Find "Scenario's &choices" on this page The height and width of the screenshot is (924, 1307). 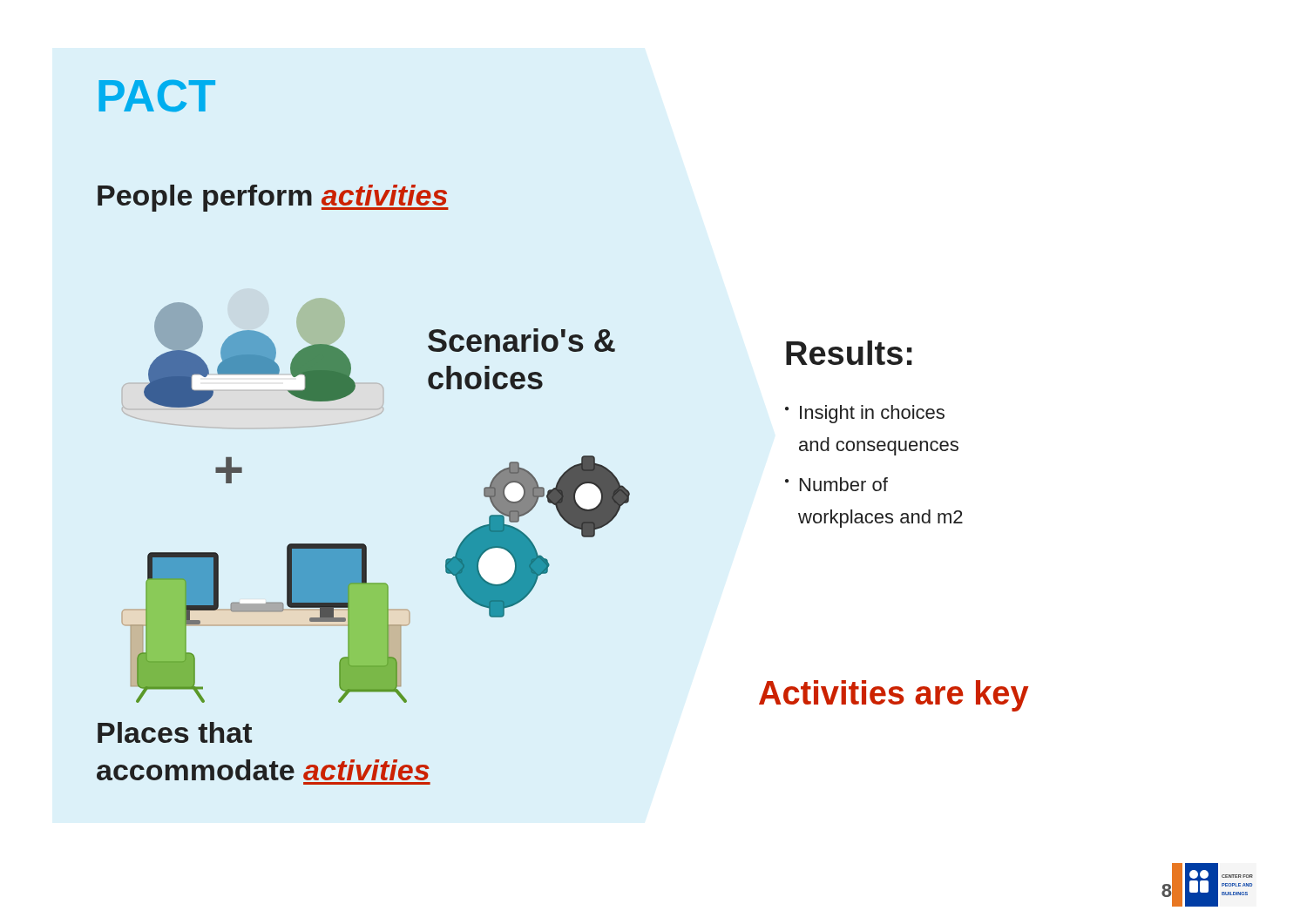[521, 360]
